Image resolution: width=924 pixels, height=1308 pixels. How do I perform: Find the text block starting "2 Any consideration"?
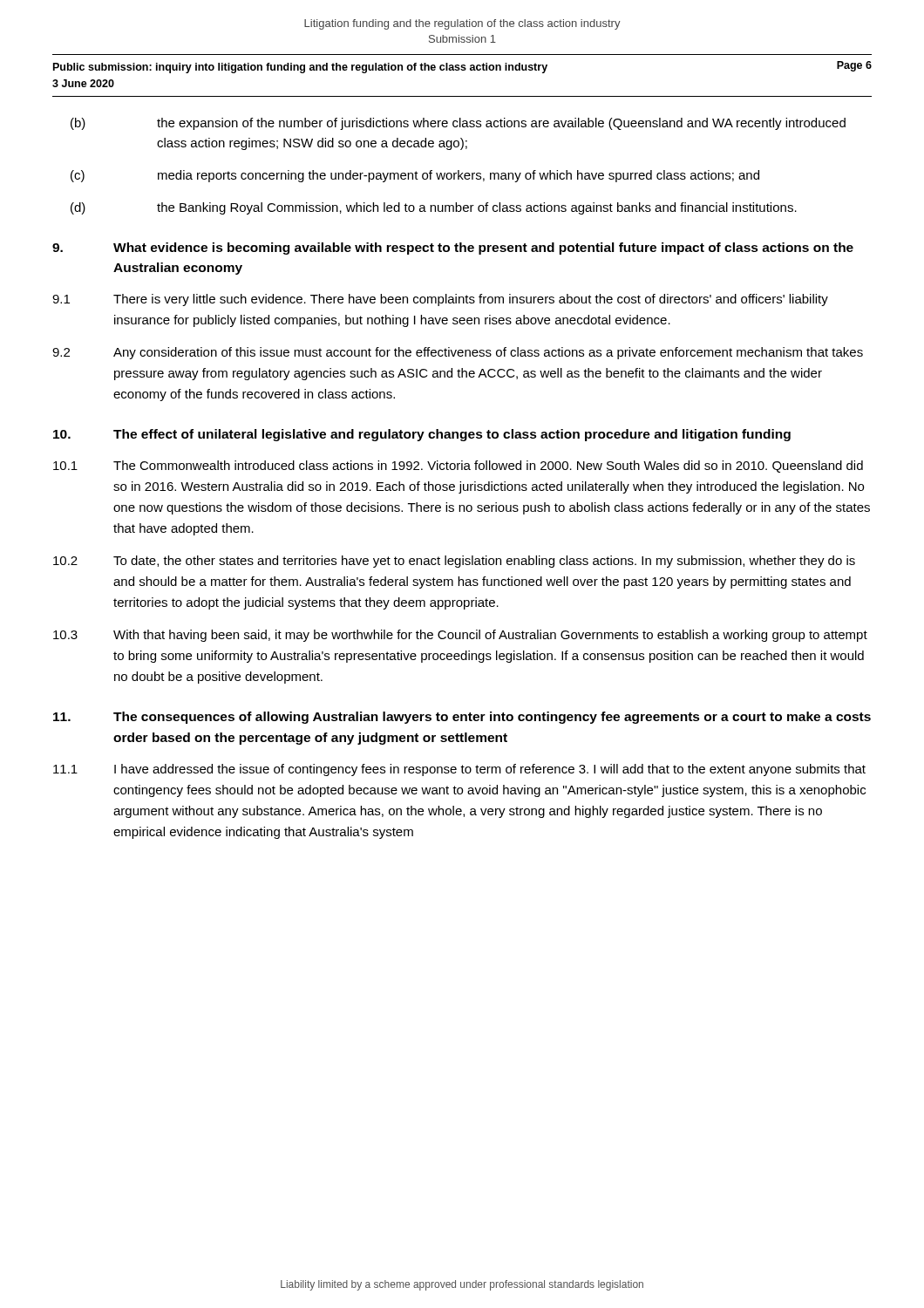click(x=462, y=373)
